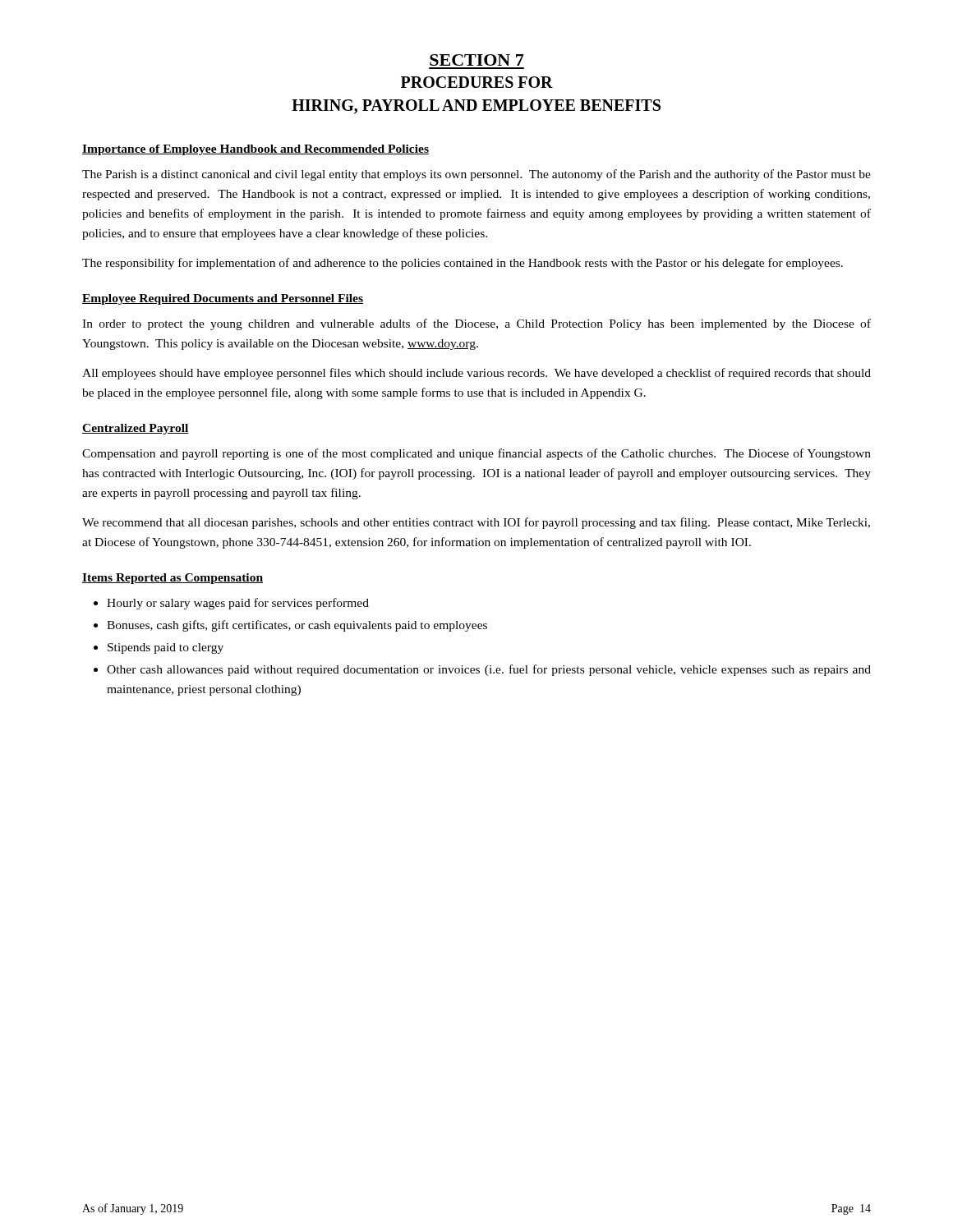Click on the element starting "Bonuses, cash gifts, gift certificates, or cash"

[x=297, y=625]
